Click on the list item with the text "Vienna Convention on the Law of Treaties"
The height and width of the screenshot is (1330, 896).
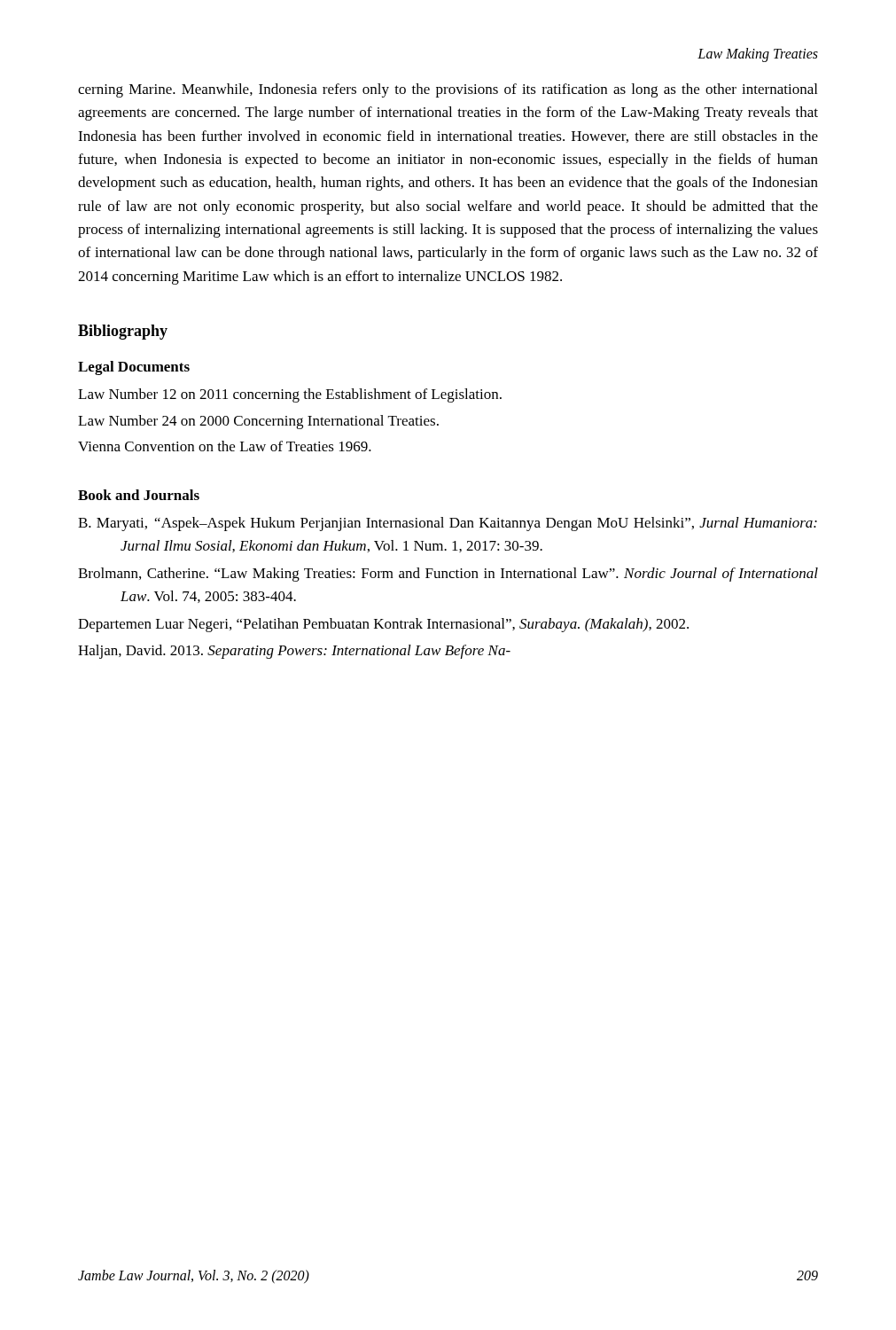pos(225,446)
